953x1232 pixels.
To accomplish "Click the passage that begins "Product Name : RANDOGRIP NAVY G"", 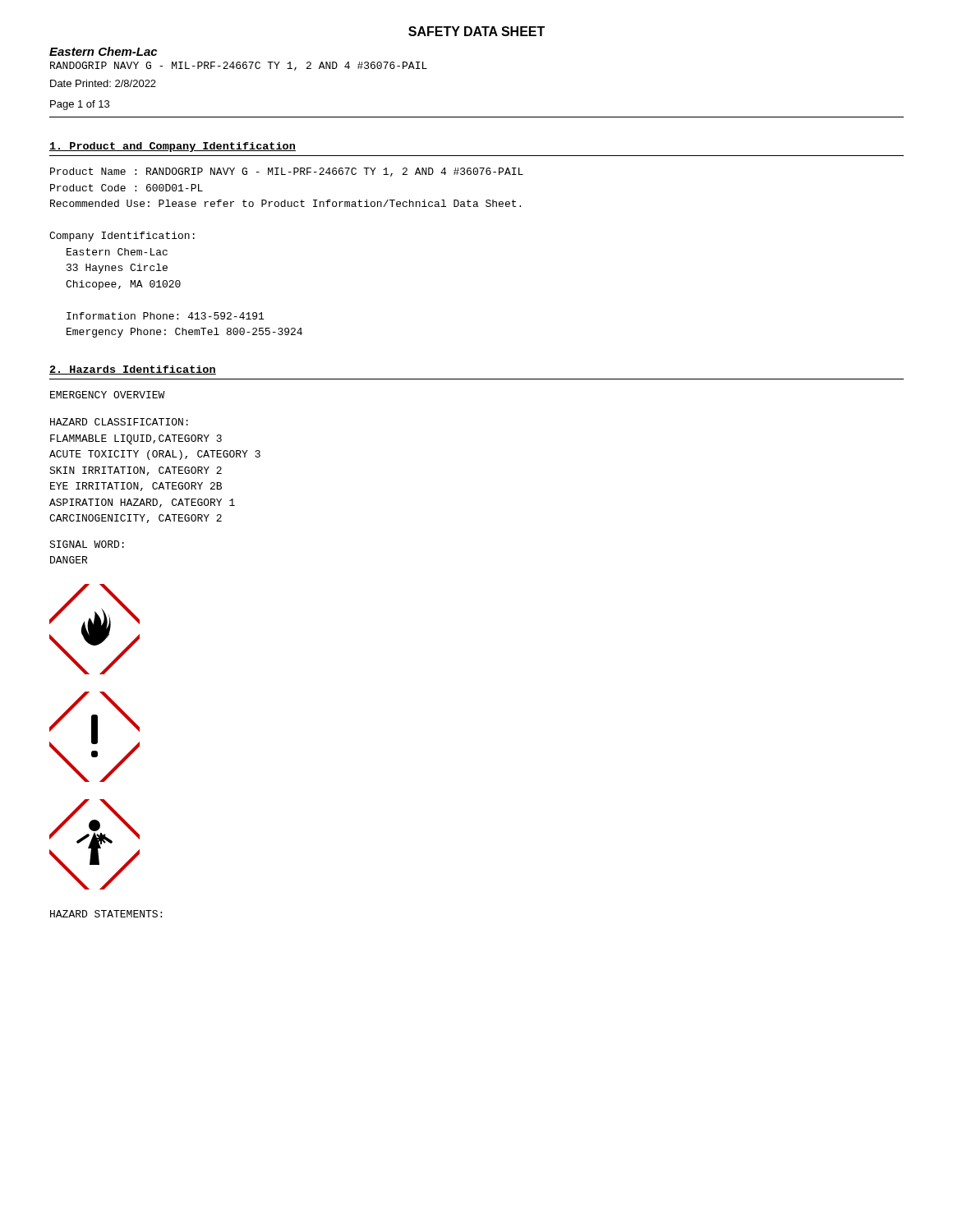I will tap(287, 172).
